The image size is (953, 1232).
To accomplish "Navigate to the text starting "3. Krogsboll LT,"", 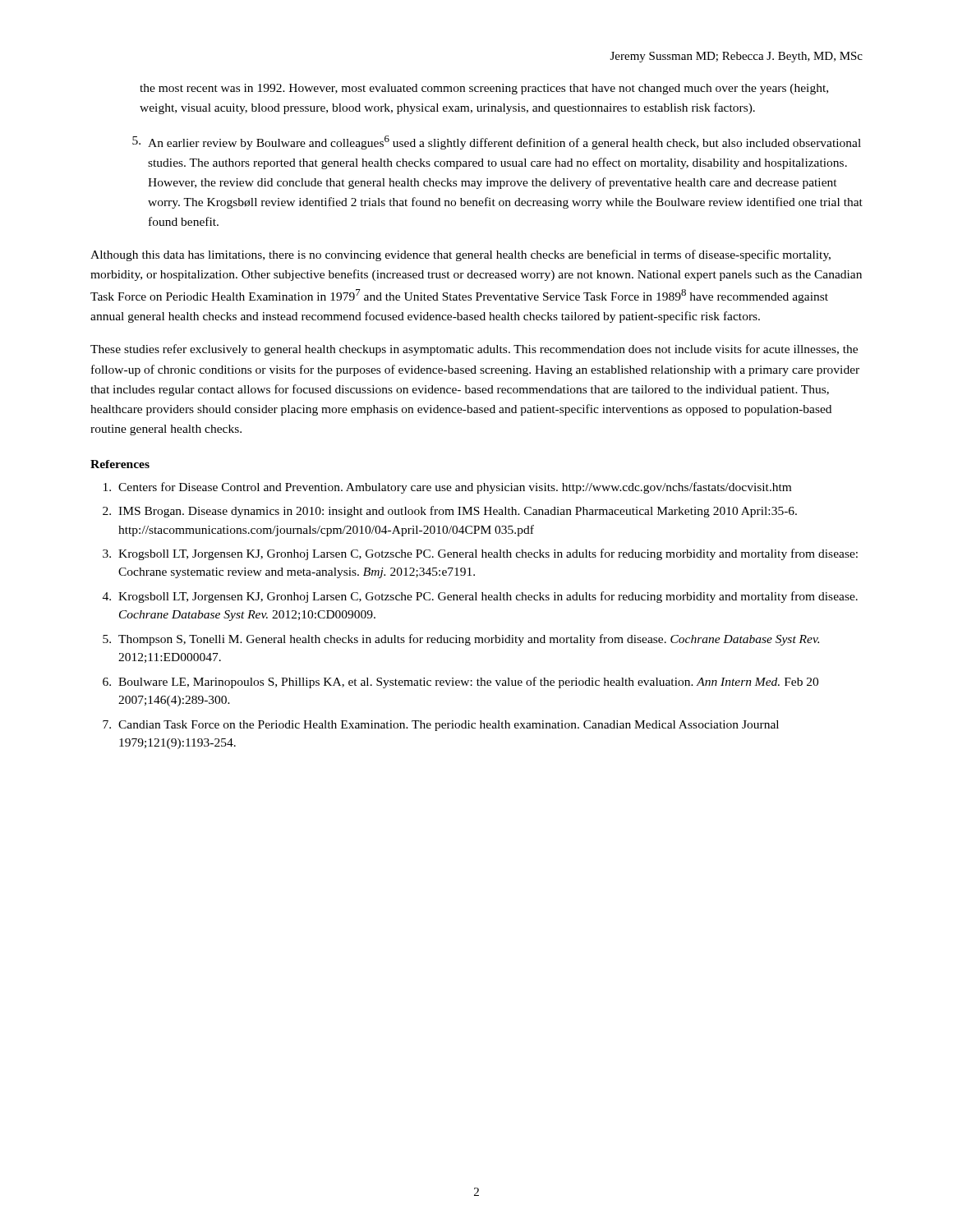I will click(x=476, y=563).
